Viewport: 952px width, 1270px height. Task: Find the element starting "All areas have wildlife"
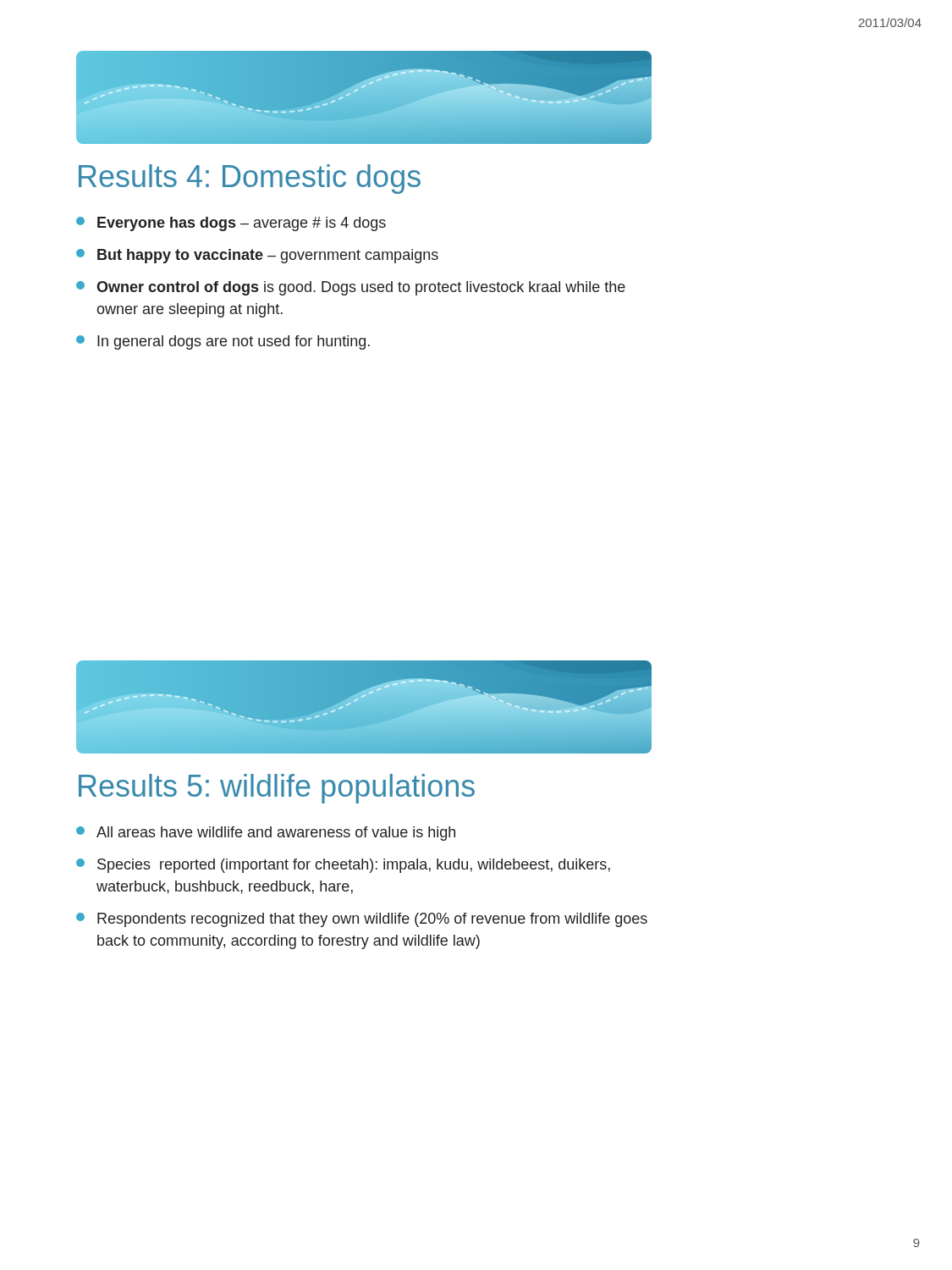pos(266,832)
